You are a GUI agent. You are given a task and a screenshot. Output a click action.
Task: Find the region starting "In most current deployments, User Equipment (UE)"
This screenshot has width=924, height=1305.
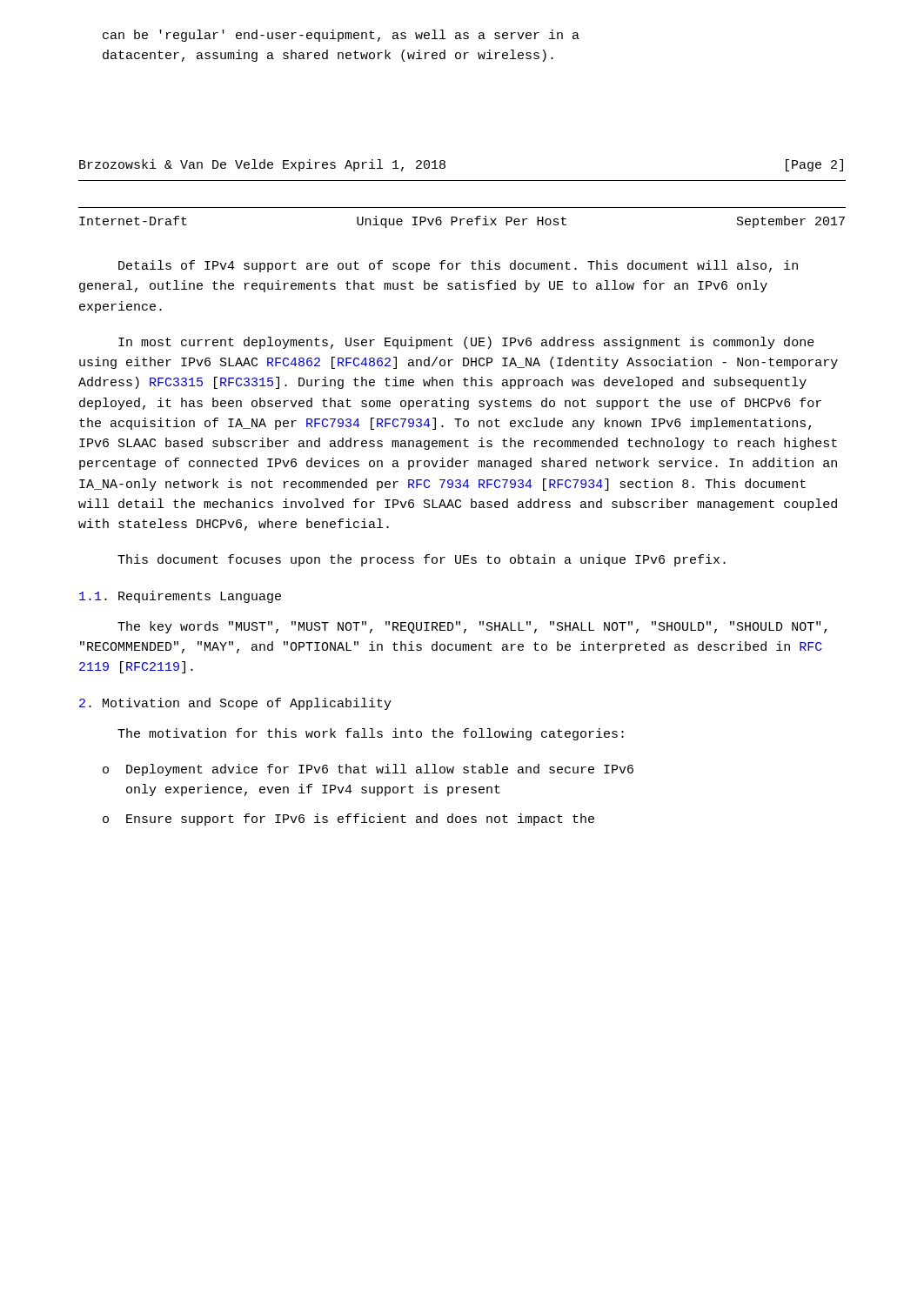pos(458,434)
